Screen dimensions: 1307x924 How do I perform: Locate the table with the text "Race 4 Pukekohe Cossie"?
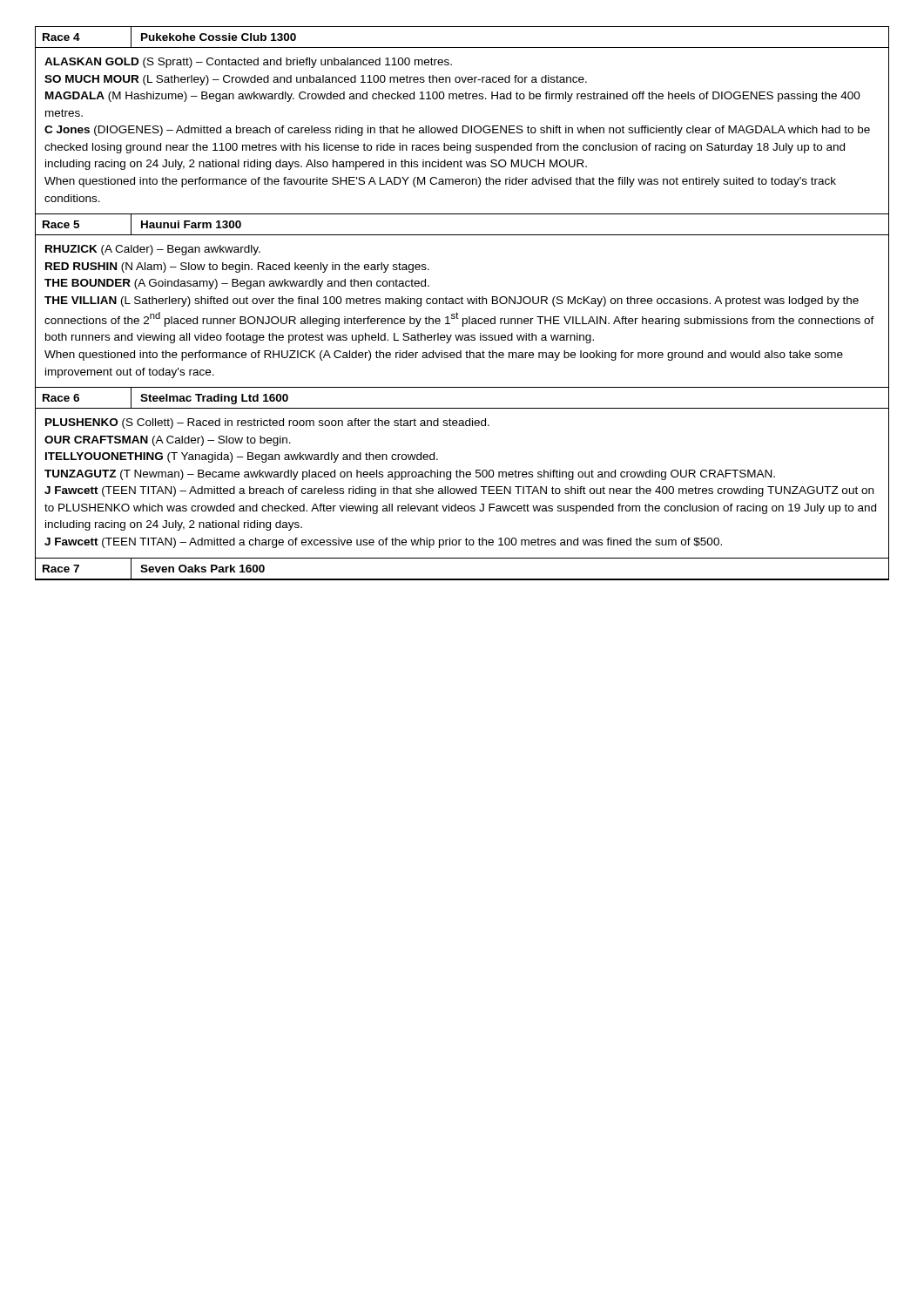(462, 38)
